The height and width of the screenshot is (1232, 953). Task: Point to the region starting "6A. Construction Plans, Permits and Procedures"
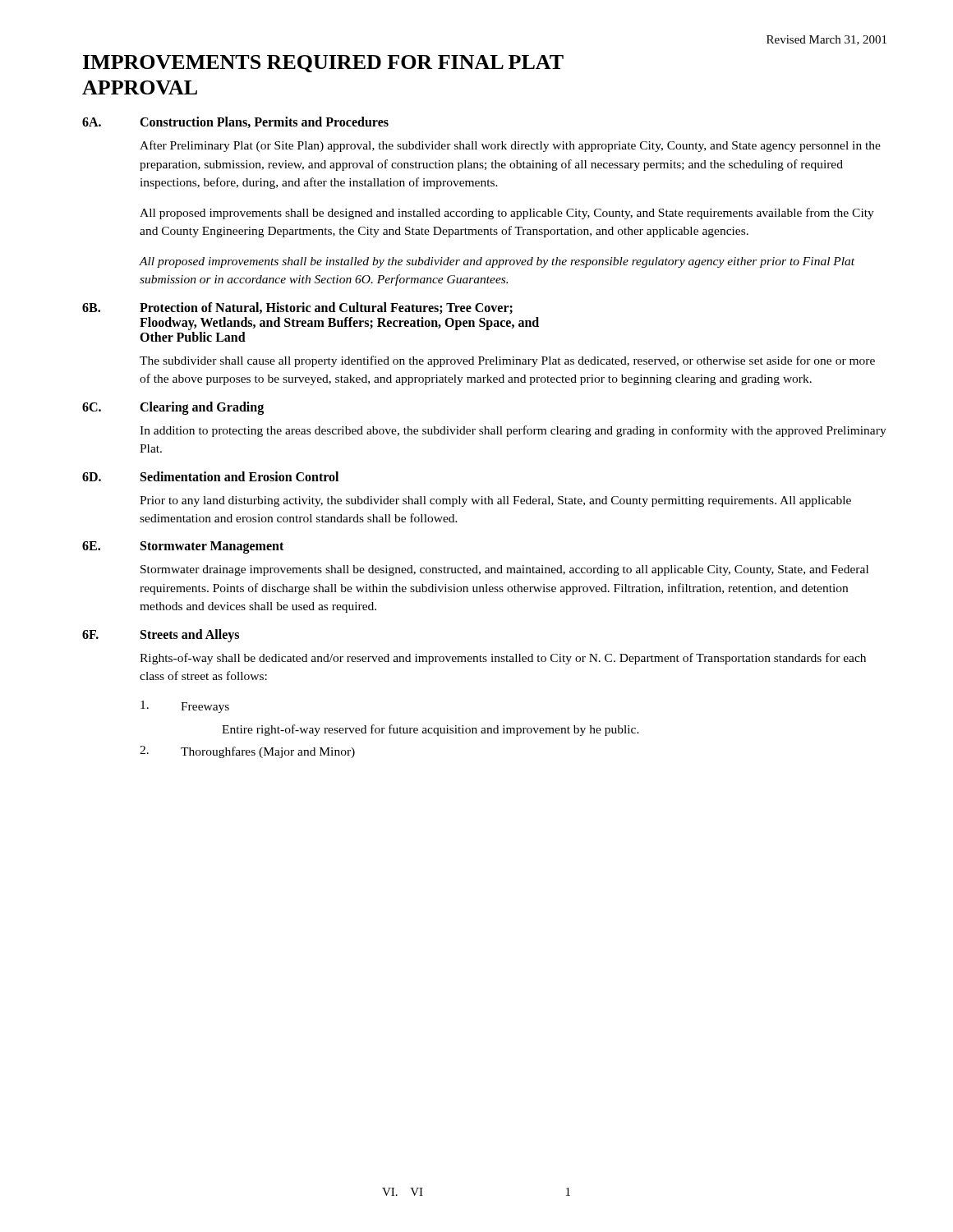click(x=235, y=122)
